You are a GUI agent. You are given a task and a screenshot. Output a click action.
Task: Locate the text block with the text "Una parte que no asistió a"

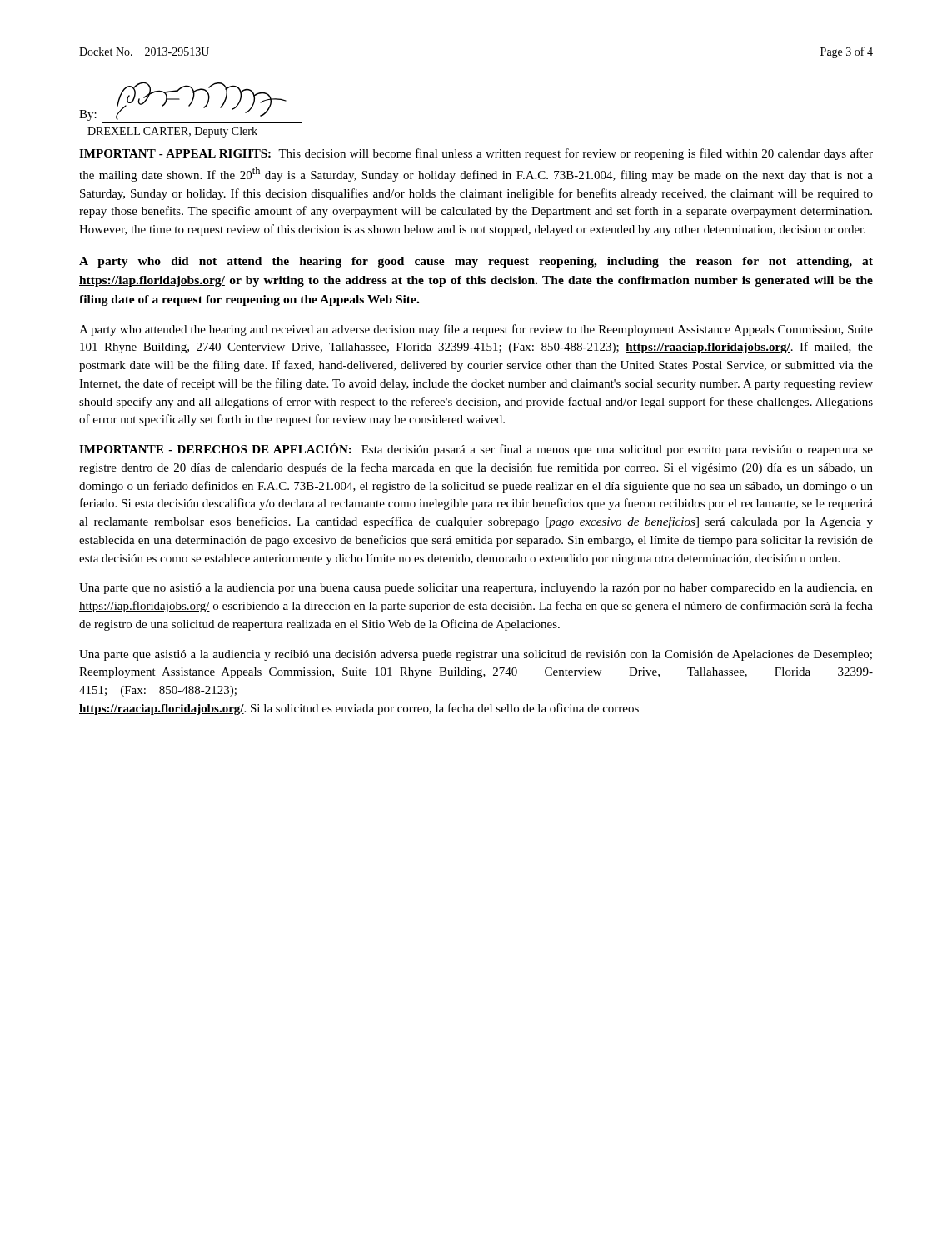pyautogui.click(x=476, y=606)
